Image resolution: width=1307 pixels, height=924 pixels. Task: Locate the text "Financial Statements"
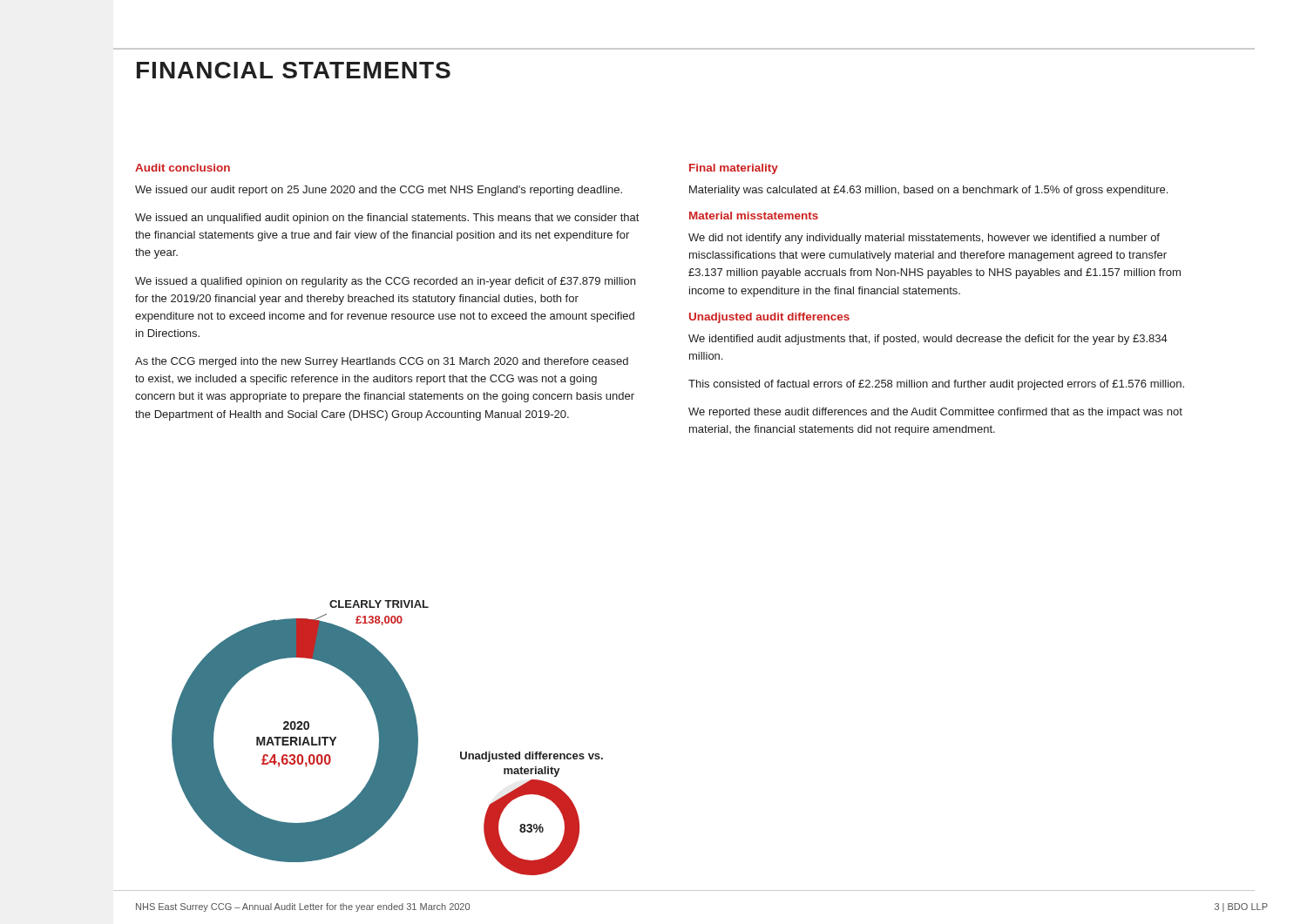coord(440,71)
